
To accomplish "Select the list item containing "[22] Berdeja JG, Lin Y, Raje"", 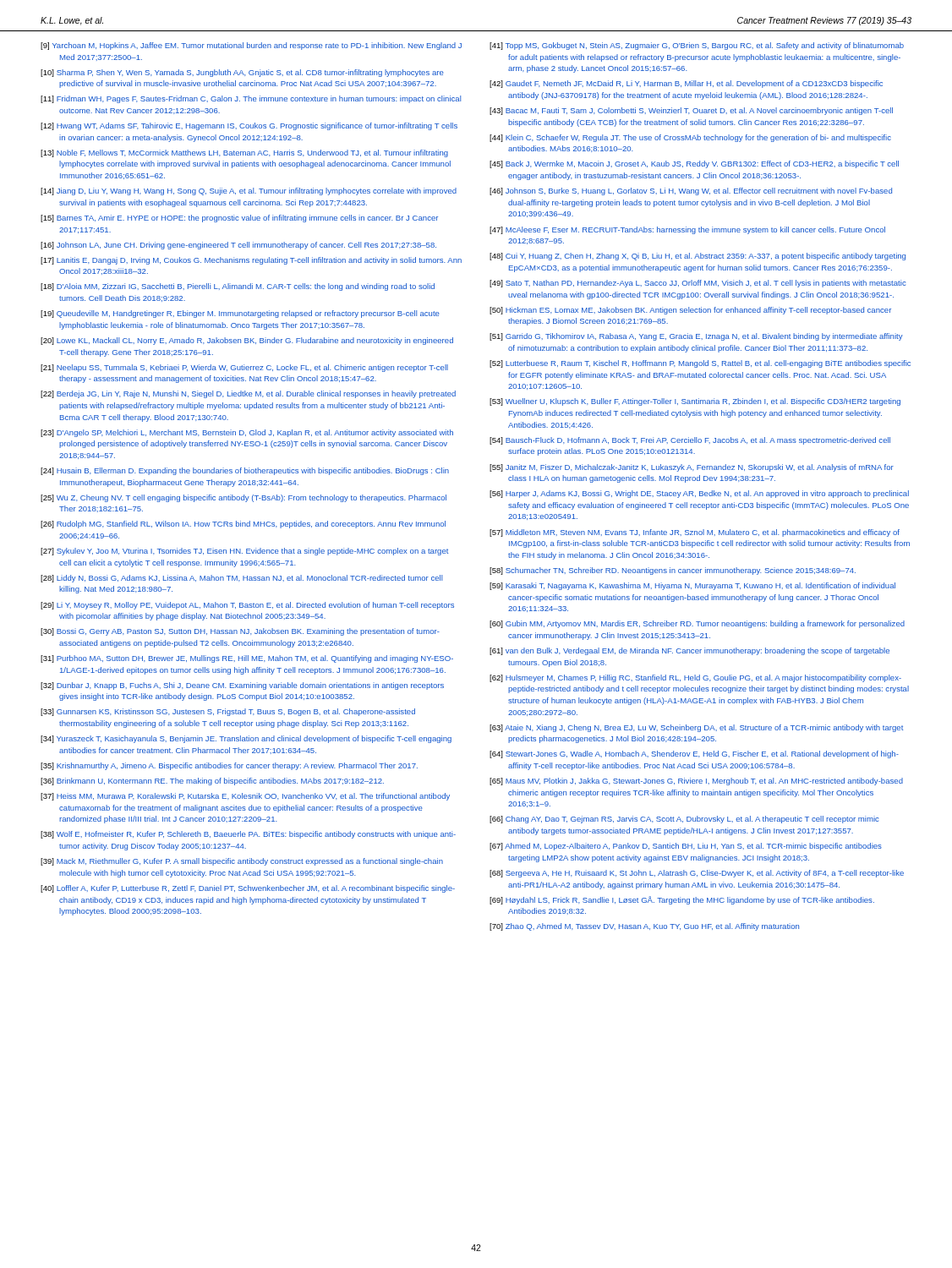I will tap(248, 405).
